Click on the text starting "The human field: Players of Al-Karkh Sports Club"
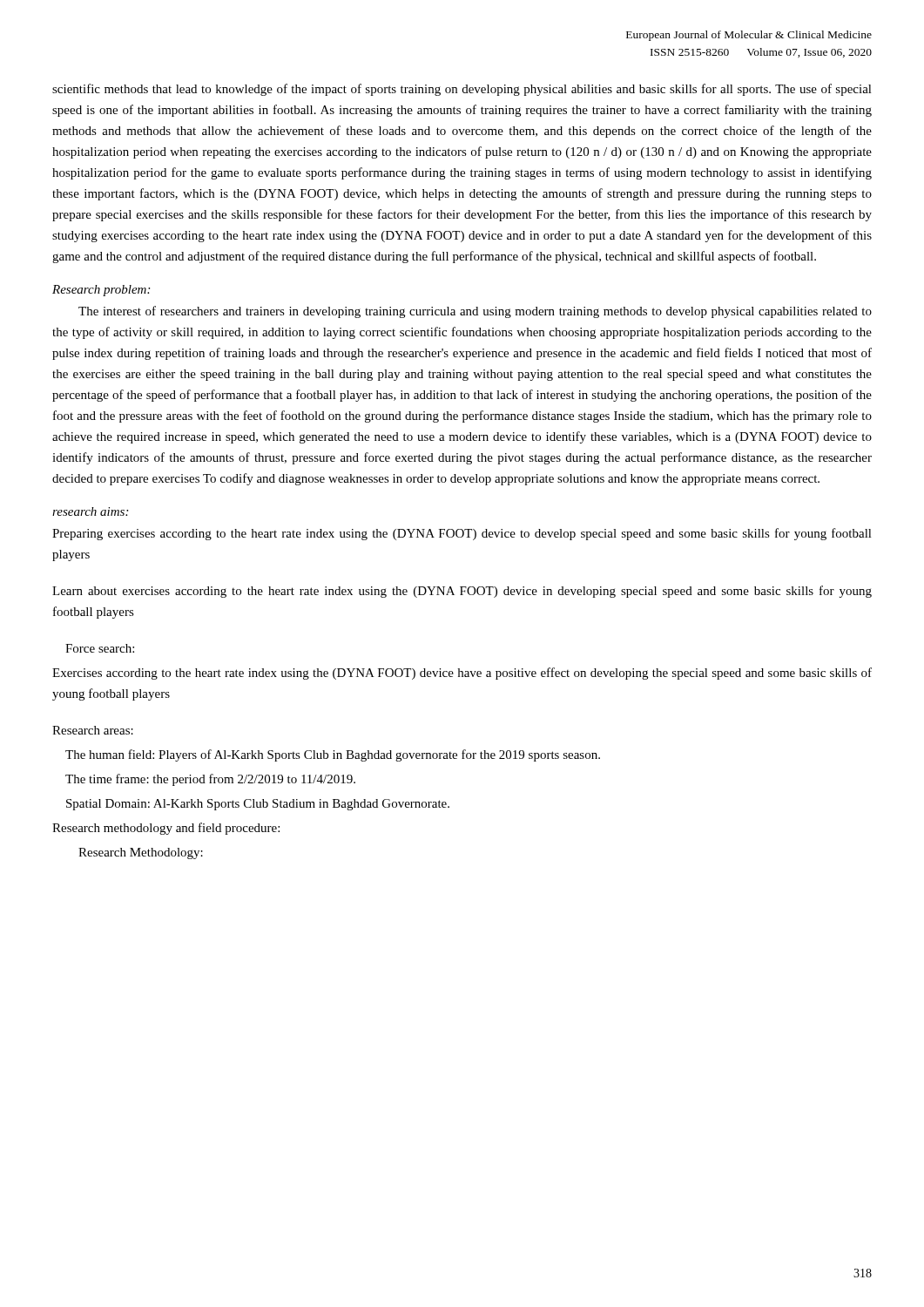Viewport: 924px width, 1307px height. pyautogui.click(x=333, y=755)
